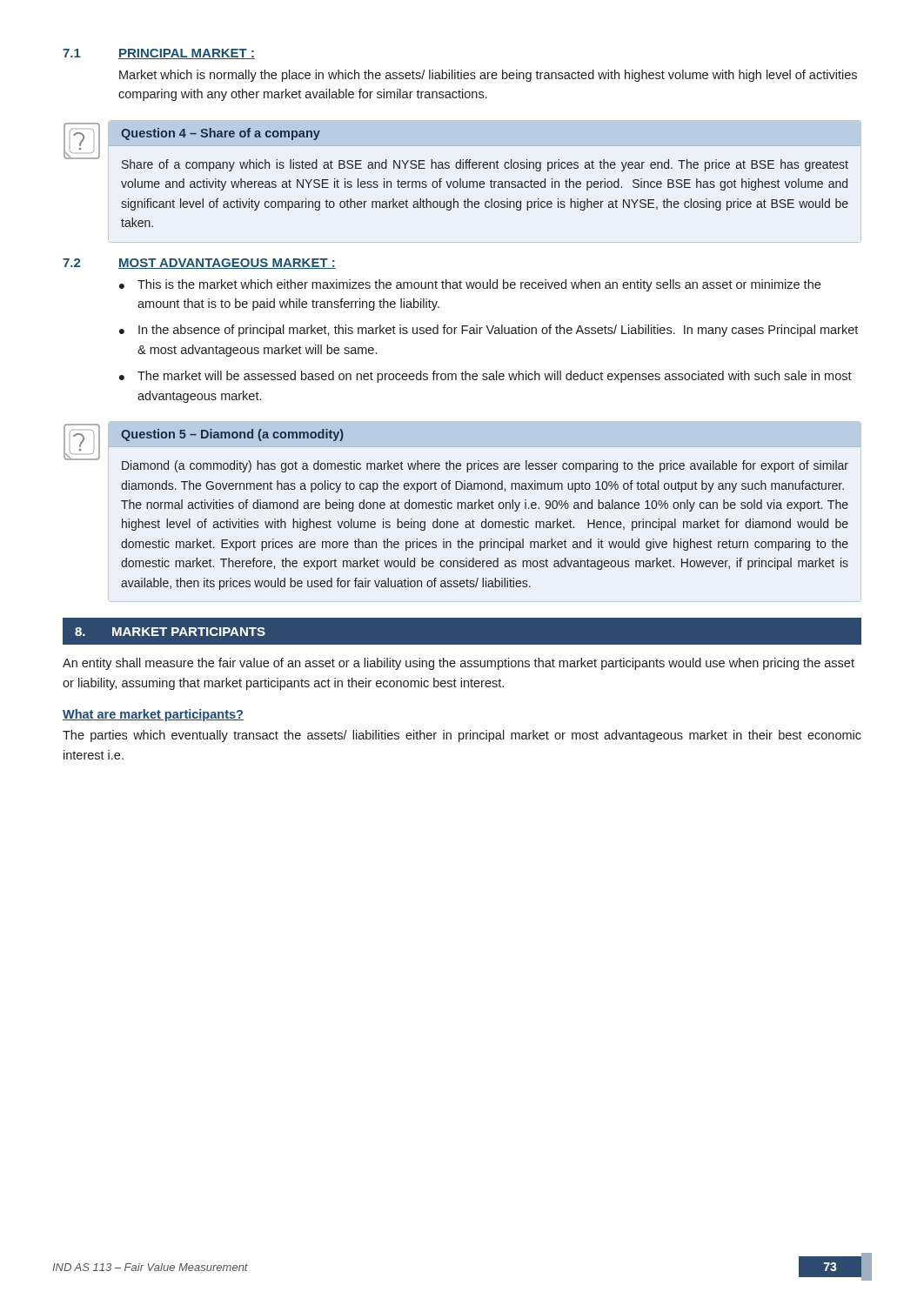Select the text block with the text "An entity shall measure"
This screenshot has width=924, height=1305.
458,673
